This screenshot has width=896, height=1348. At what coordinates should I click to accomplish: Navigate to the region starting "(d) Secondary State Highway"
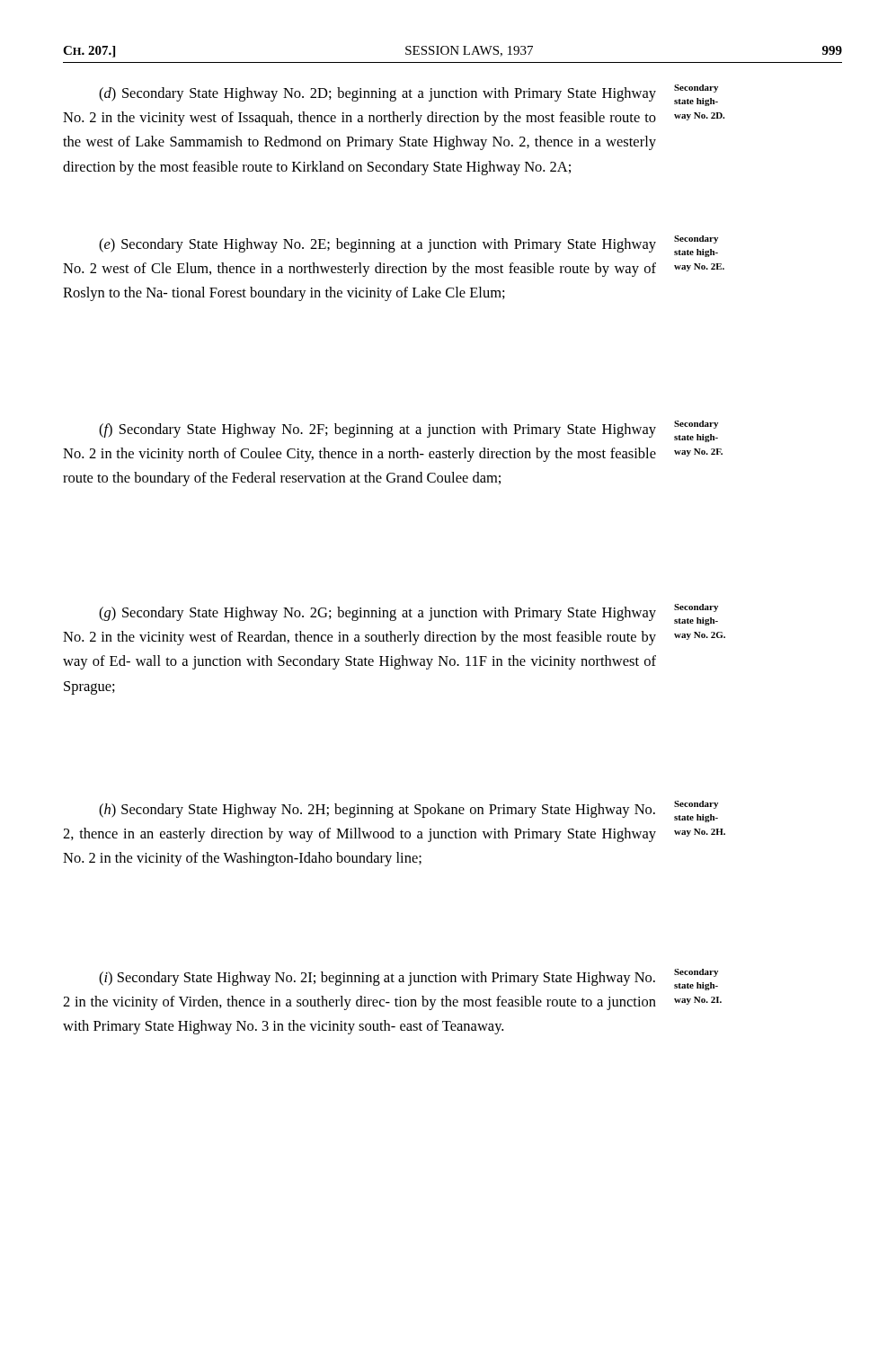359,130
